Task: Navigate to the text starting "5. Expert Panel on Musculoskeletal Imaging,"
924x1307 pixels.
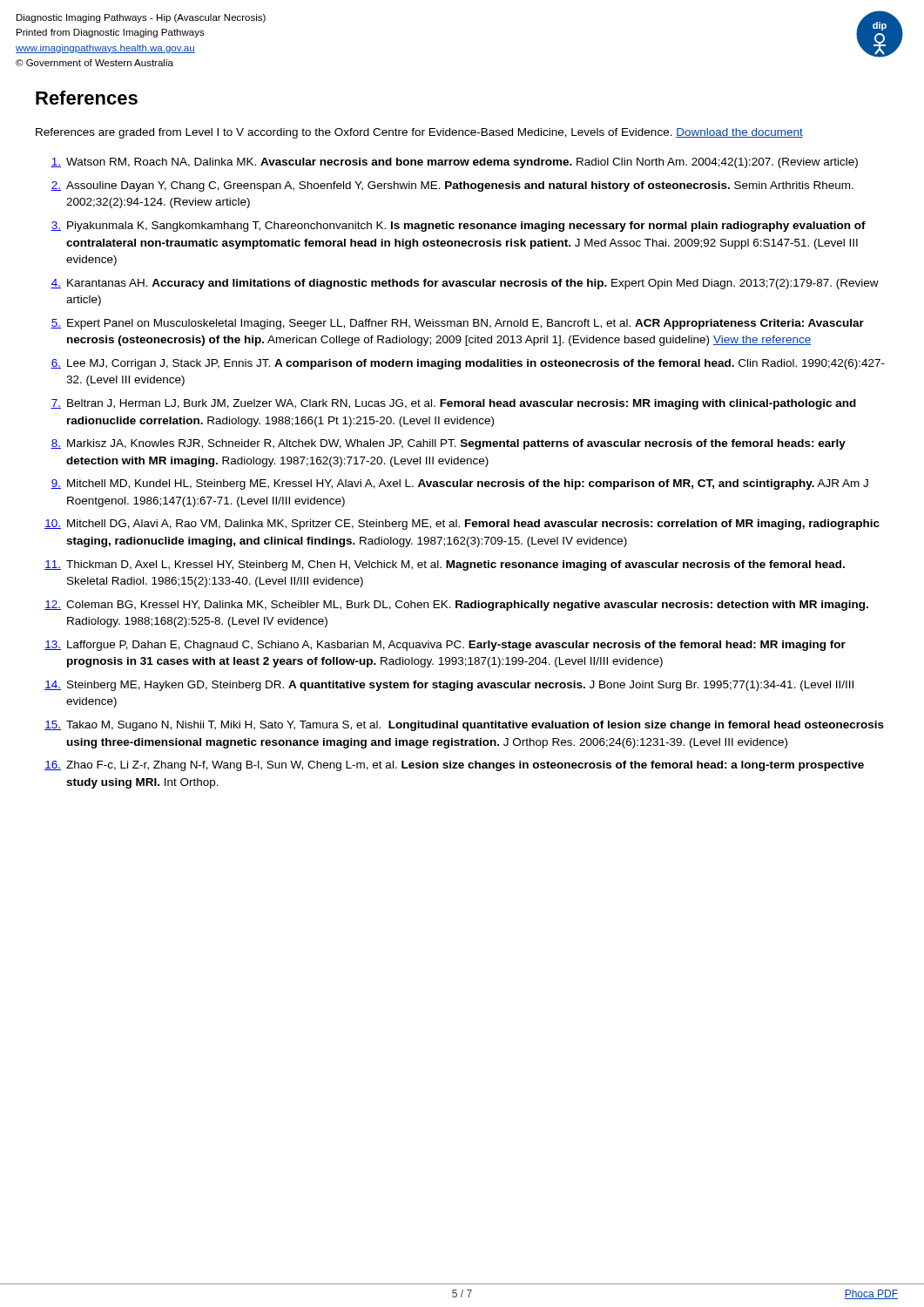Action: tap(462, 331)
